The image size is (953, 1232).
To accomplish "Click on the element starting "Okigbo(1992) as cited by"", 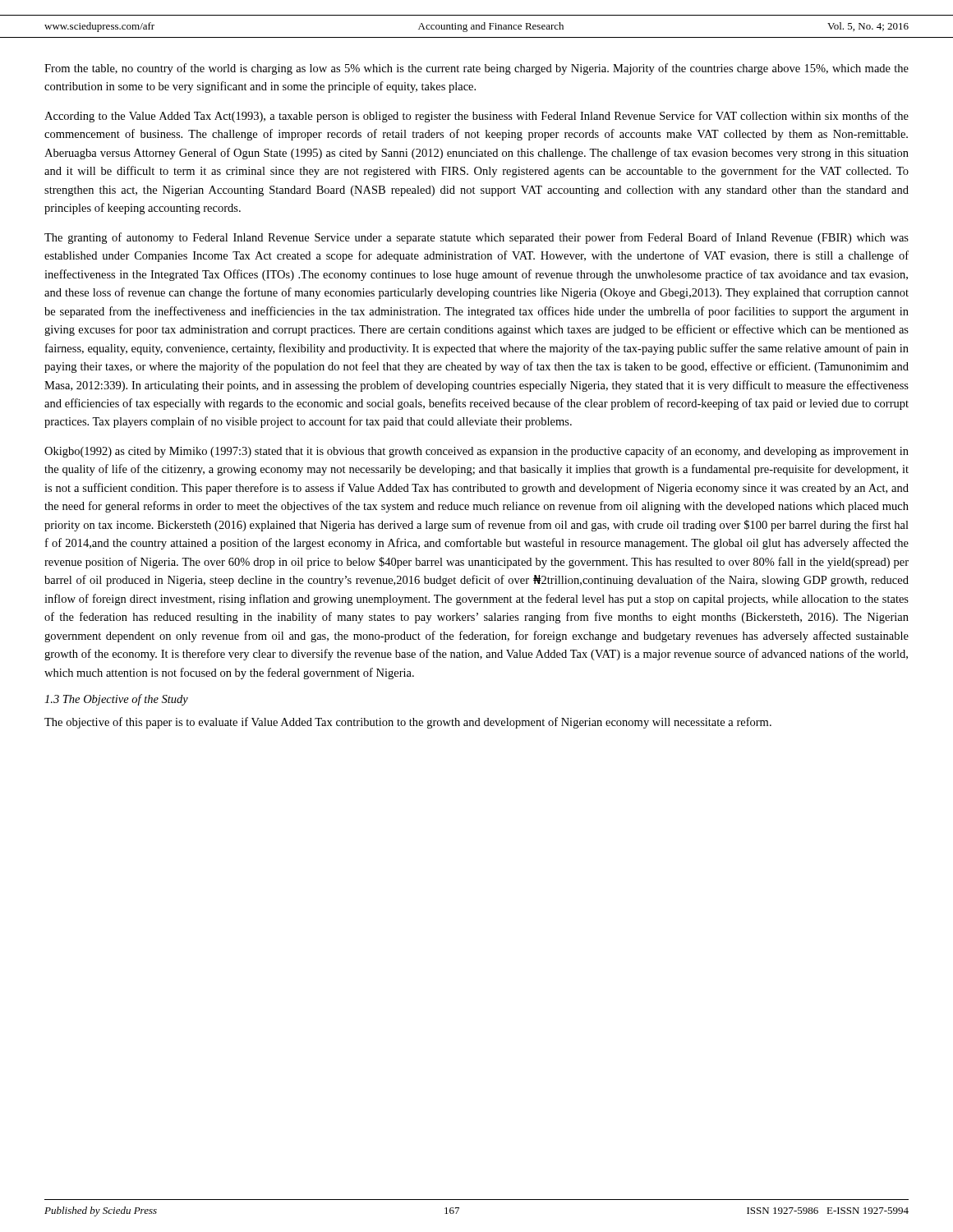I will 476,562.
